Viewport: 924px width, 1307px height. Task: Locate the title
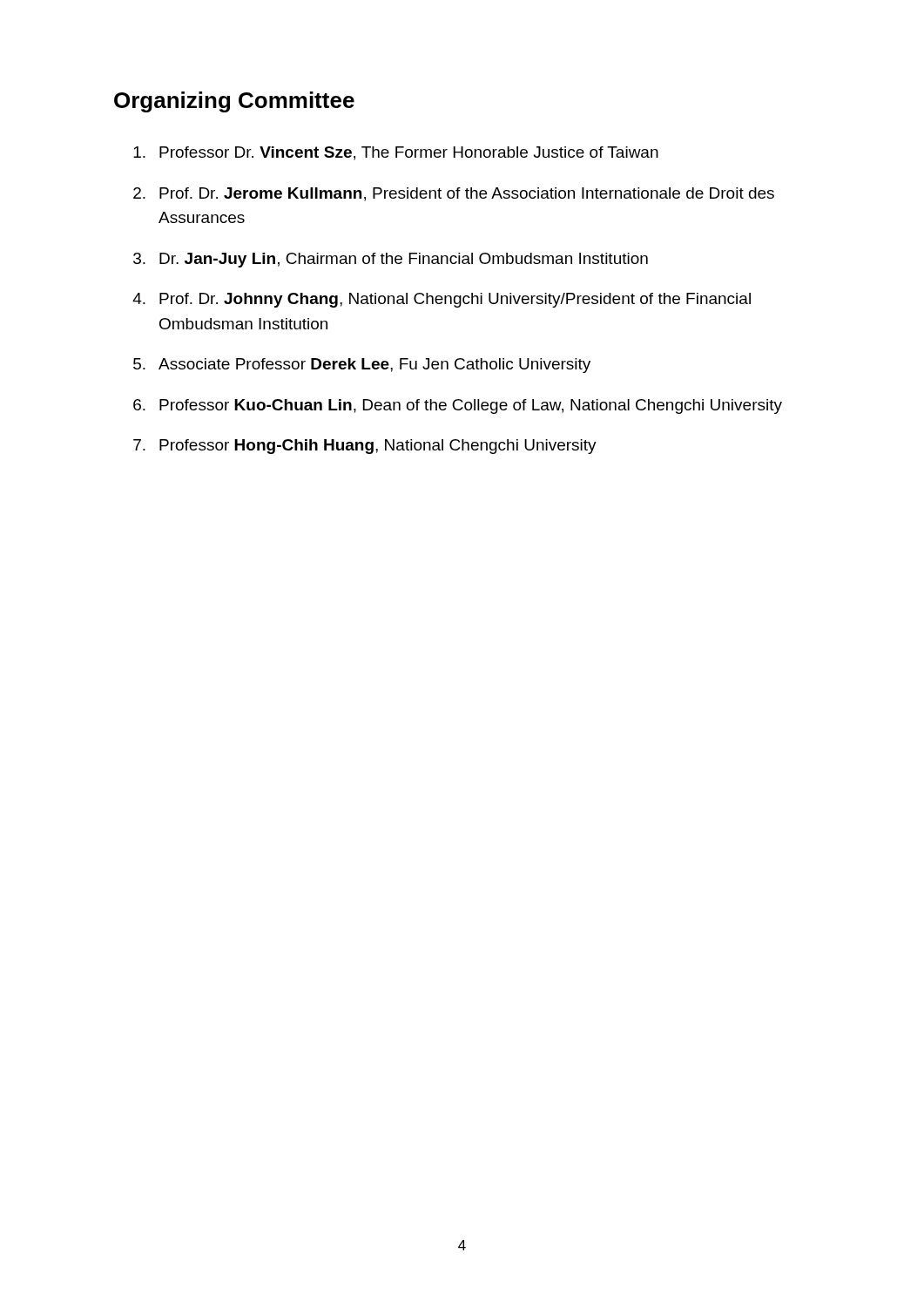click(x=234, y=100)
